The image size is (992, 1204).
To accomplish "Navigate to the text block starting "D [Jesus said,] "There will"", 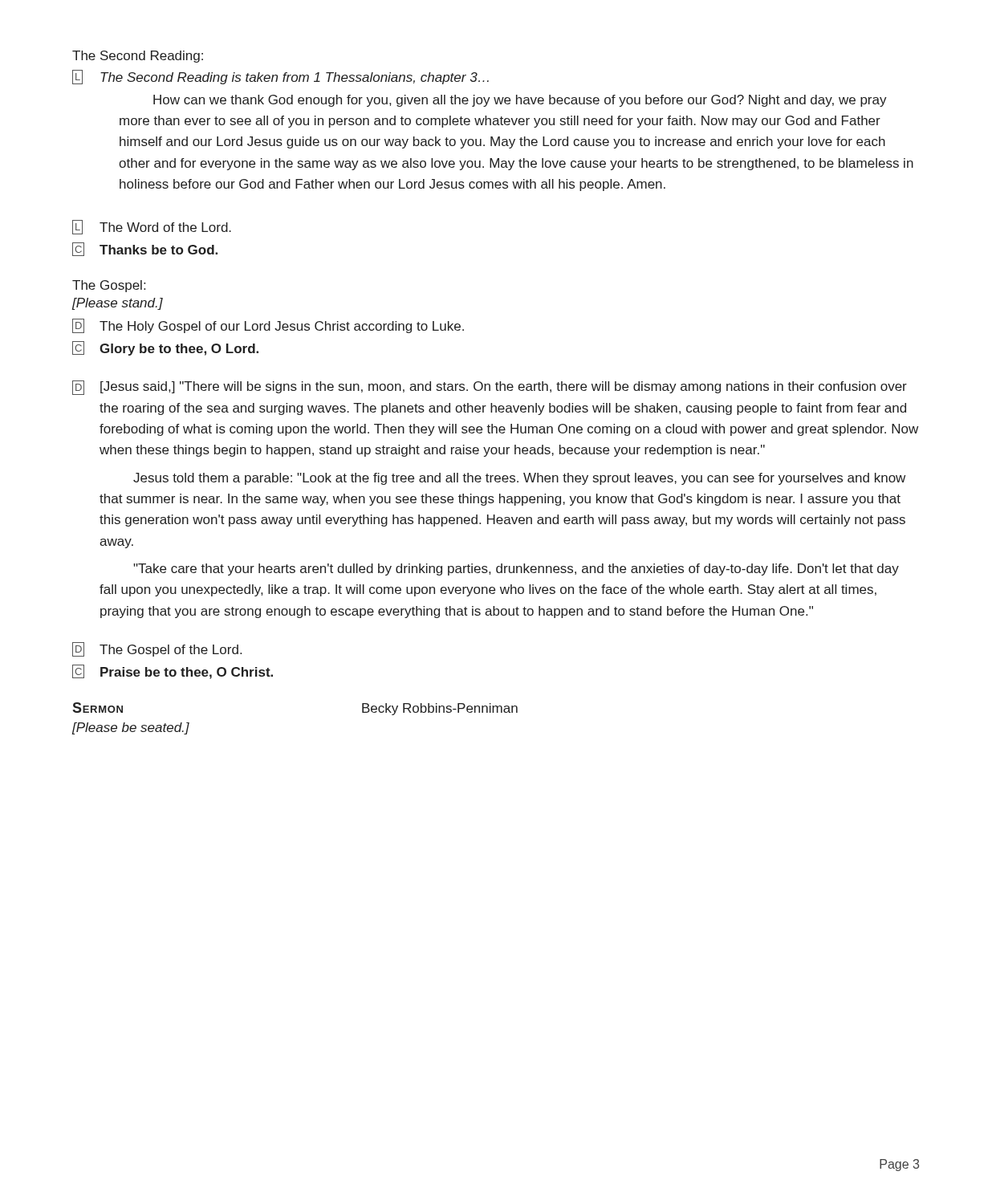I will click(x=496, y=499).
